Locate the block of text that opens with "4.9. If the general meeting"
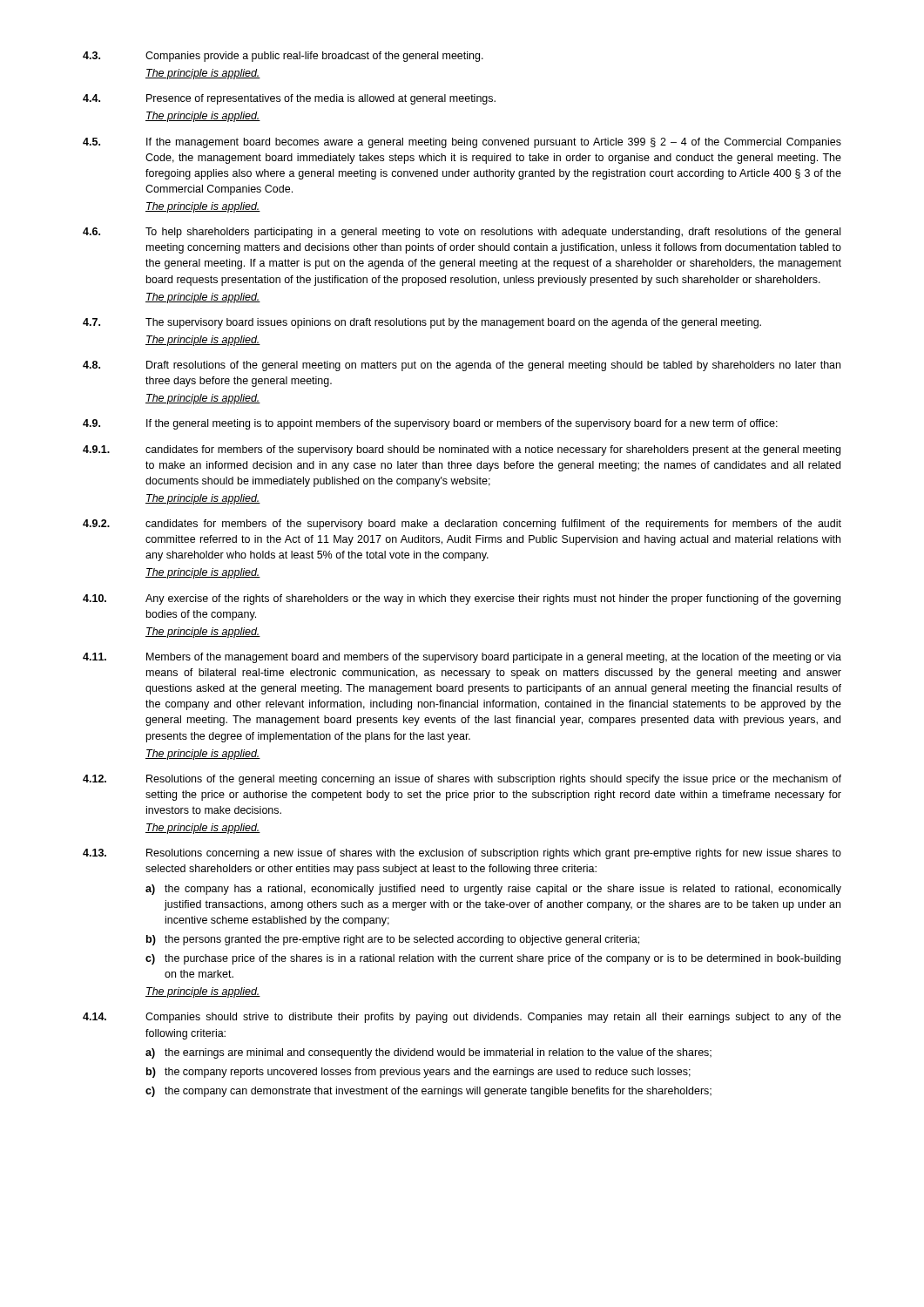The width and height of the screenshot is (924, 1307). (x=462, y=424)
